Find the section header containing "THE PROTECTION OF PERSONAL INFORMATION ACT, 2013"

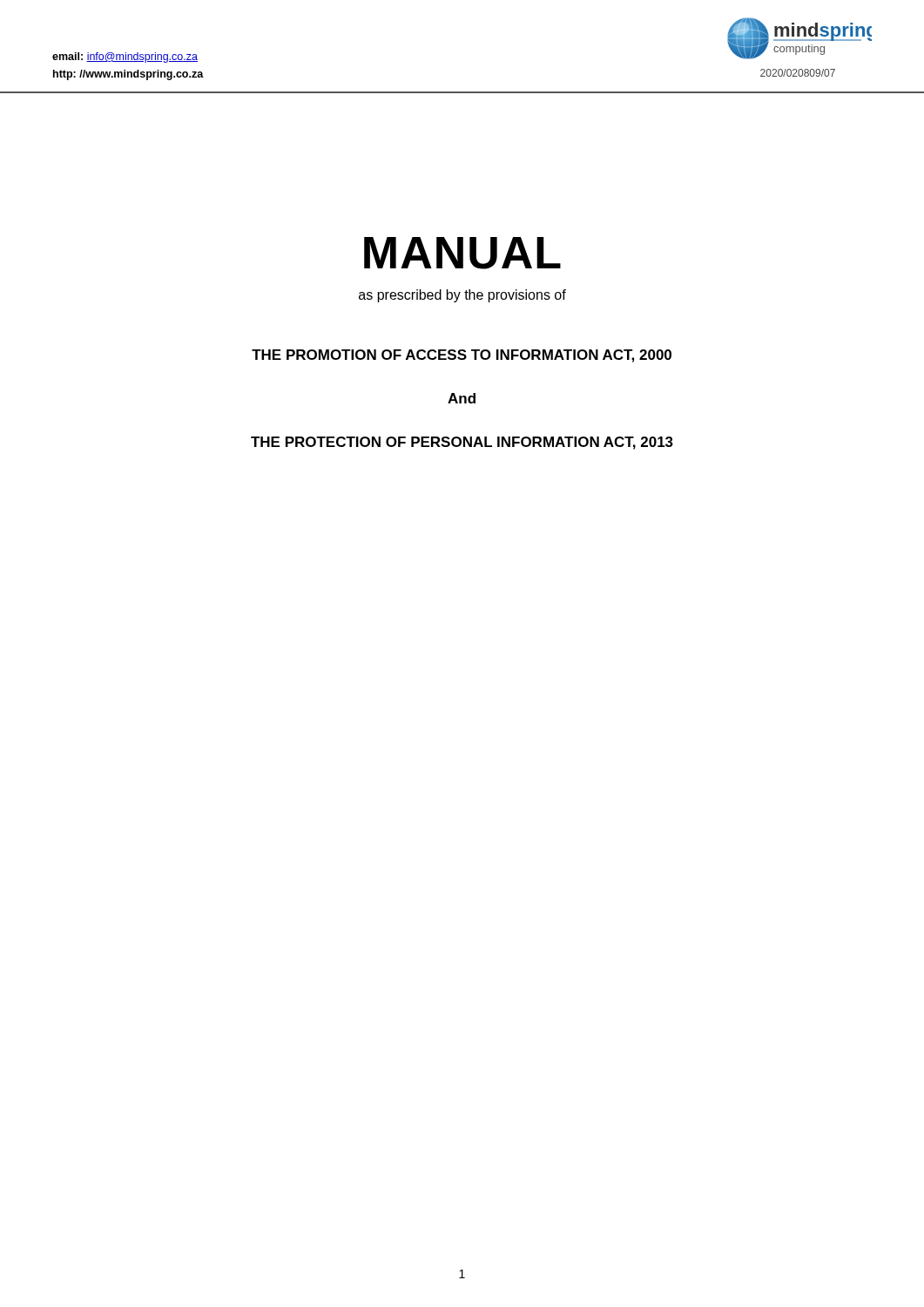click(x=462, y=442)
